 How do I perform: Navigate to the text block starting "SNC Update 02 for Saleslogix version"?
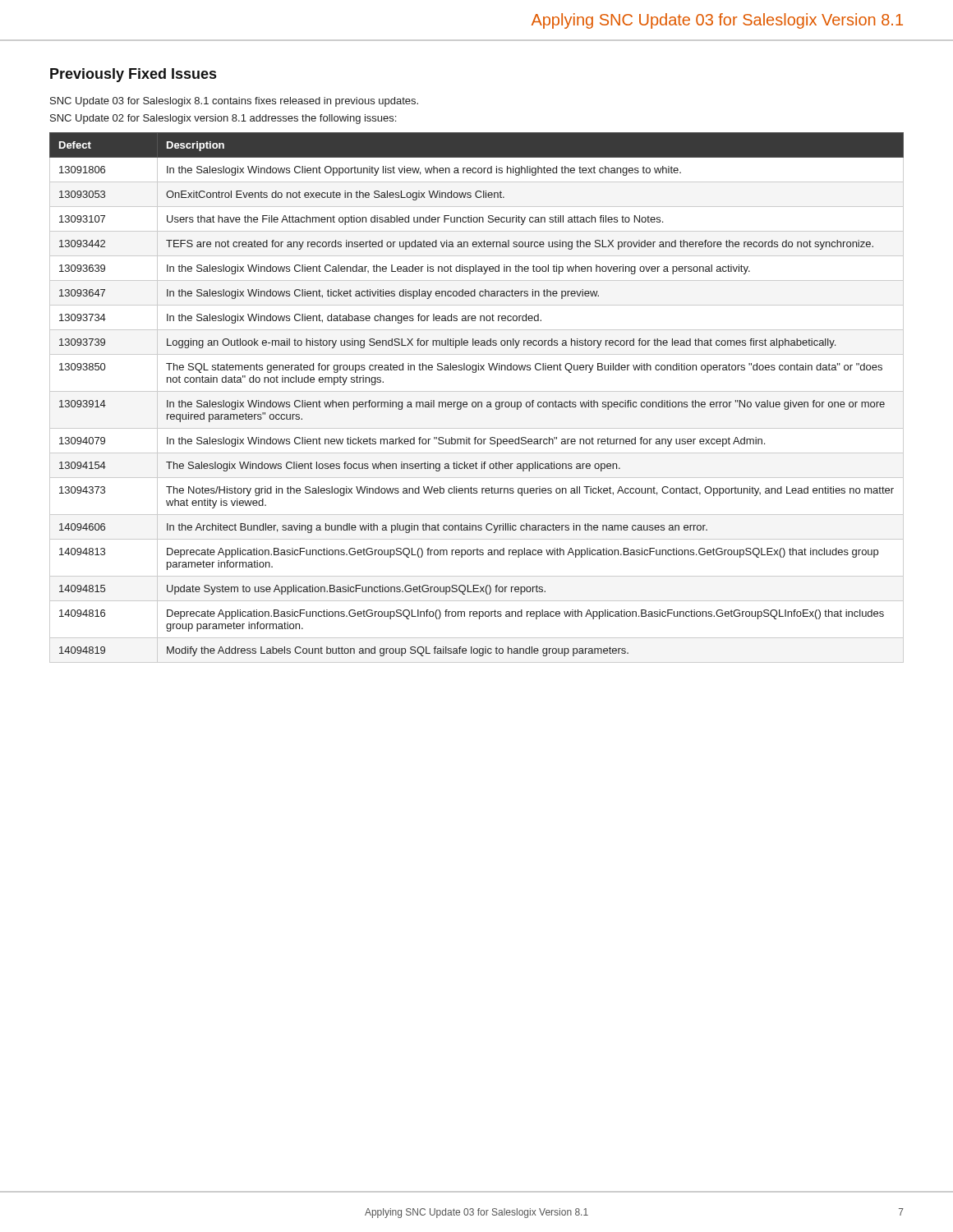223,118
